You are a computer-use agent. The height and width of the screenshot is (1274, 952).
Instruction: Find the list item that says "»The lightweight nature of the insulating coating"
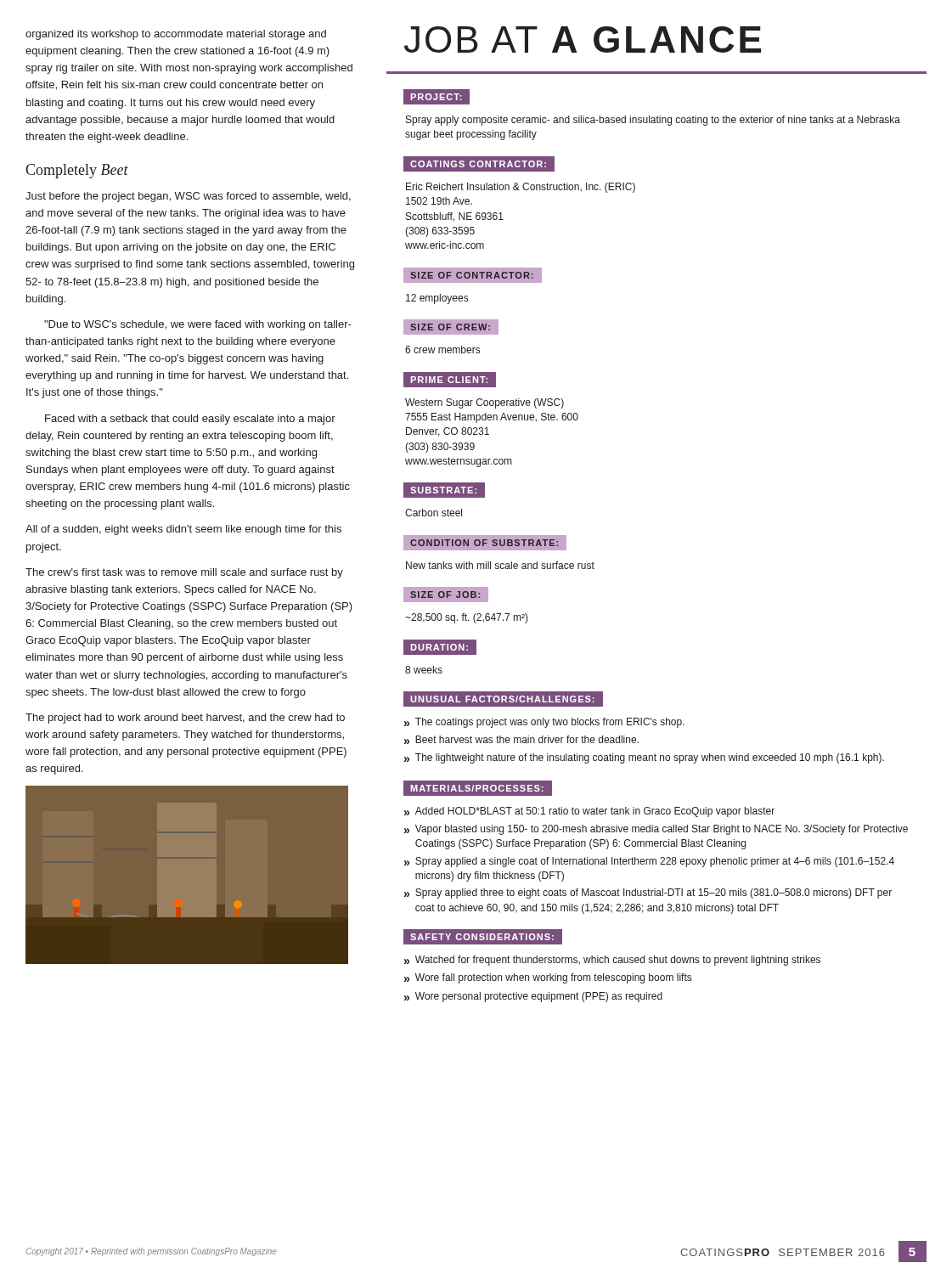656,759
